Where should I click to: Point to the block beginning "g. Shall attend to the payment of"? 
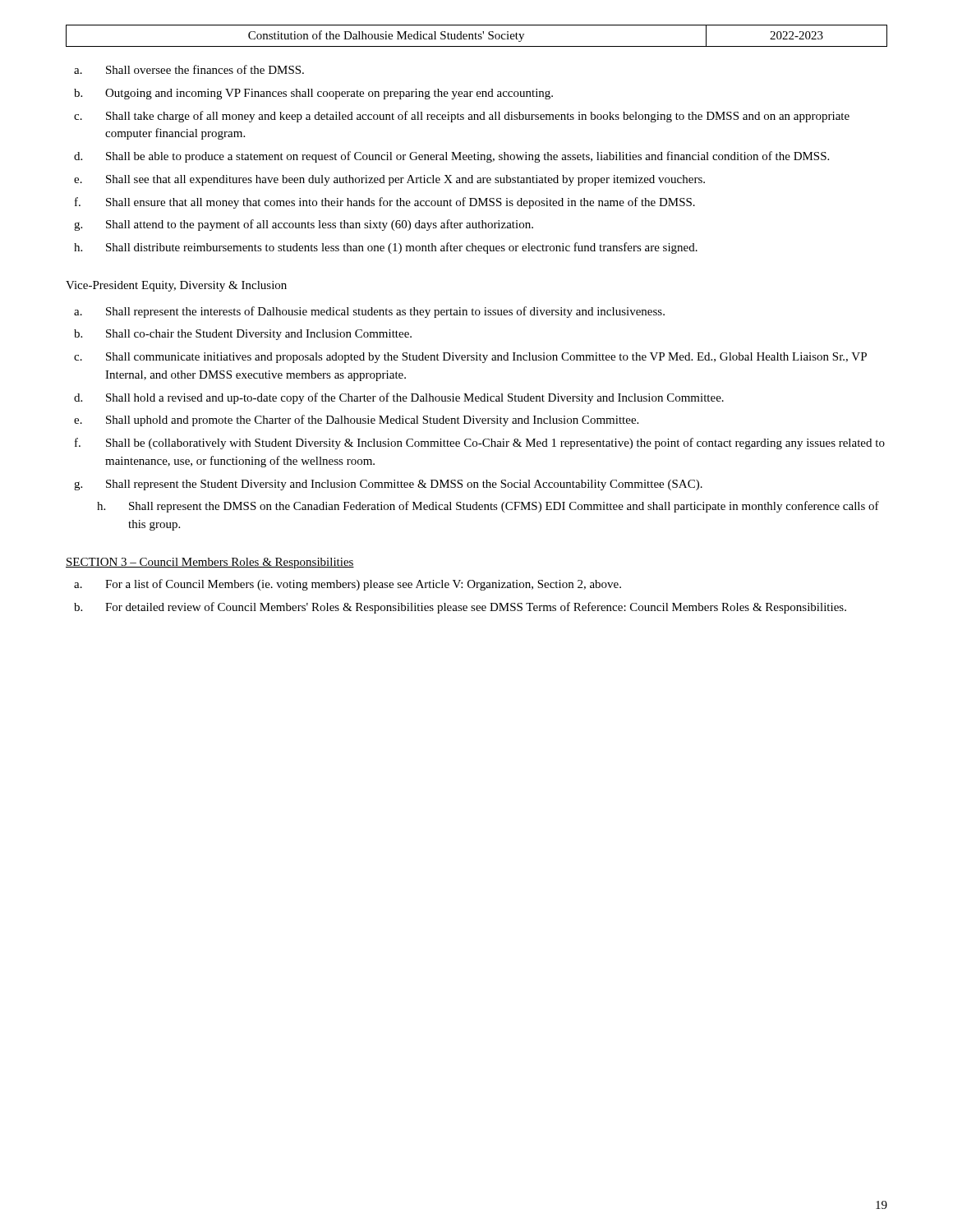[476, 225]
